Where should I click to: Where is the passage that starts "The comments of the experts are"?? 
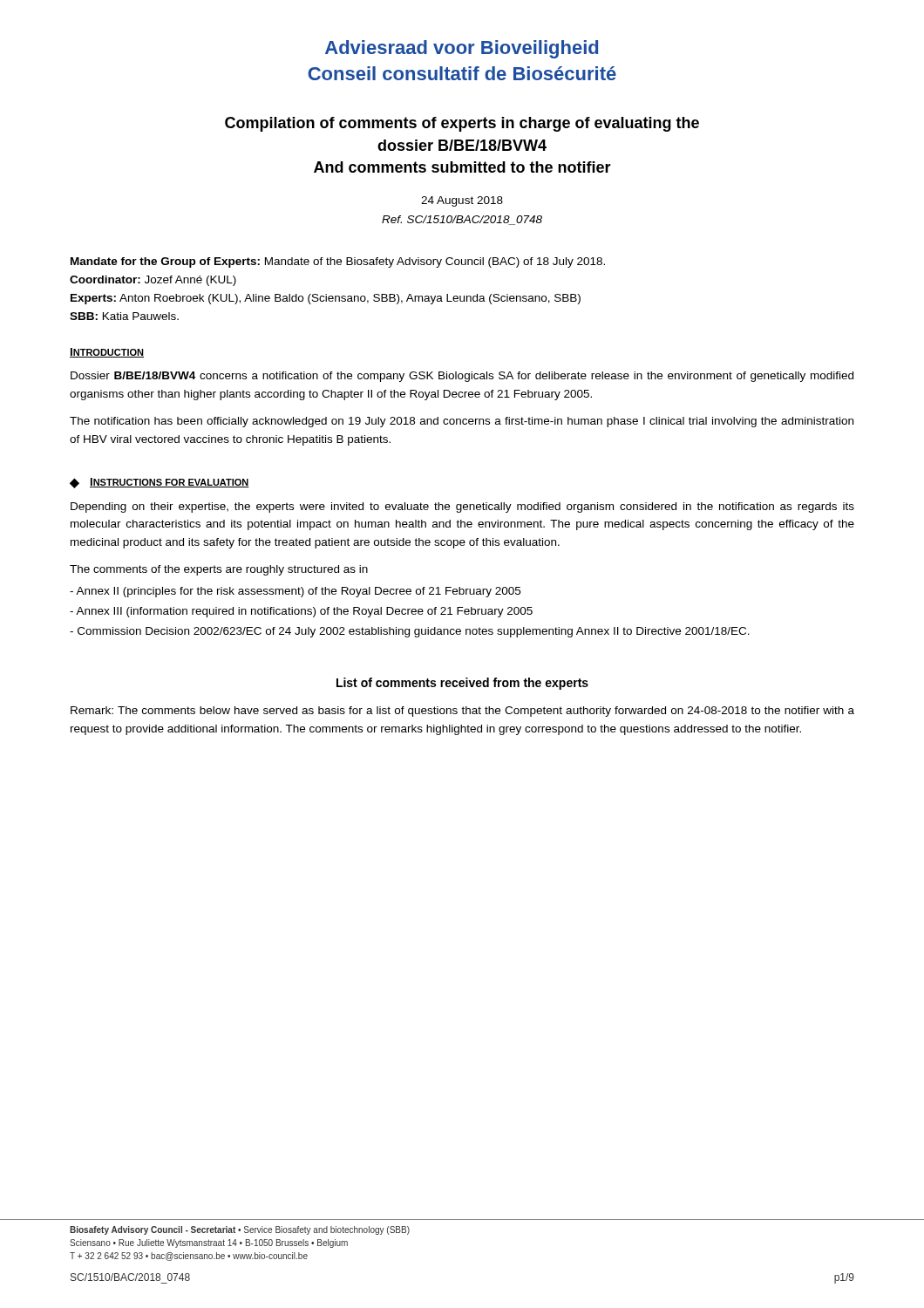click(219, 569)
